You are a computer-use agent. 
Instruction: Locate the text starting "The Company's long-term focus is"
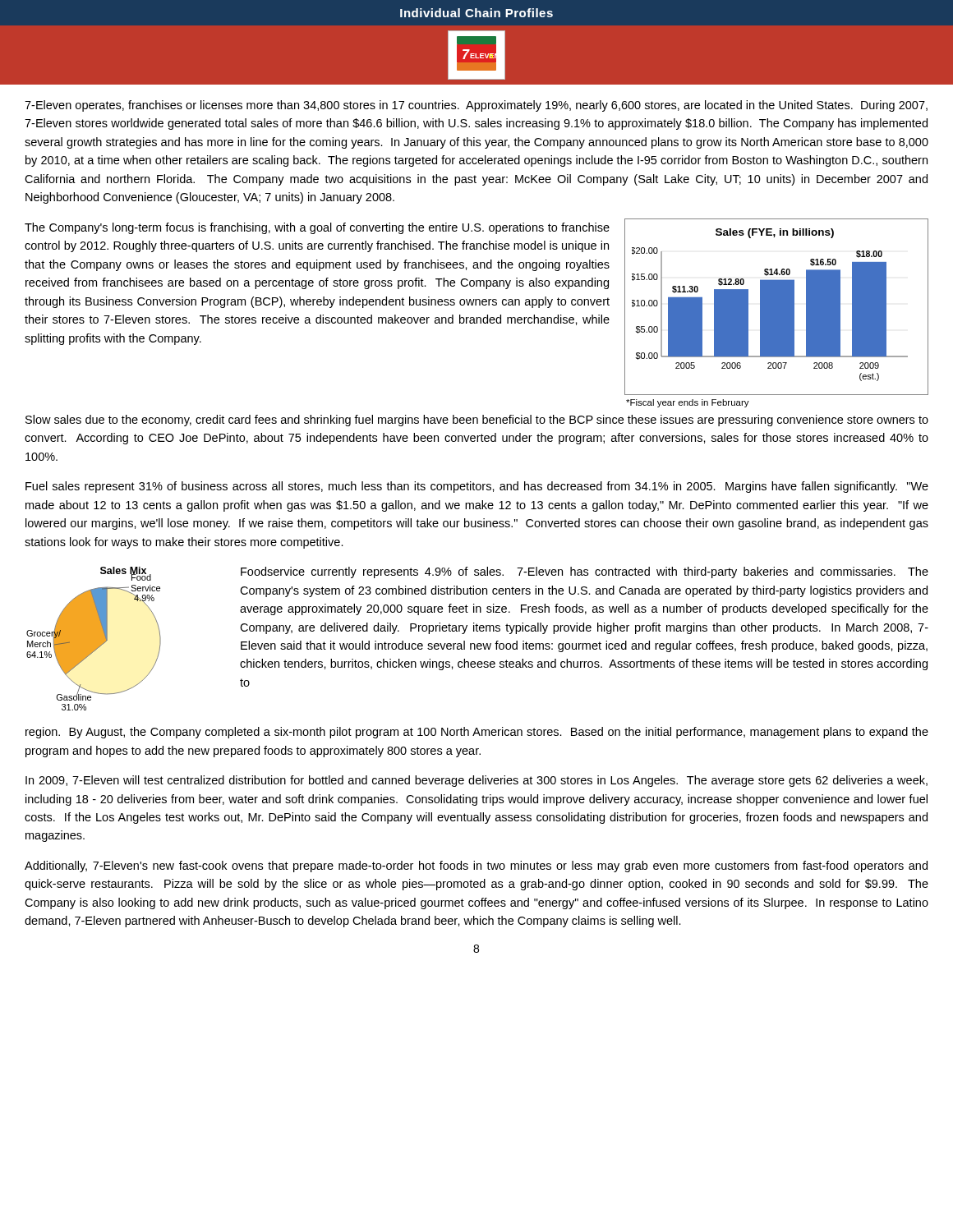point(317,283)
